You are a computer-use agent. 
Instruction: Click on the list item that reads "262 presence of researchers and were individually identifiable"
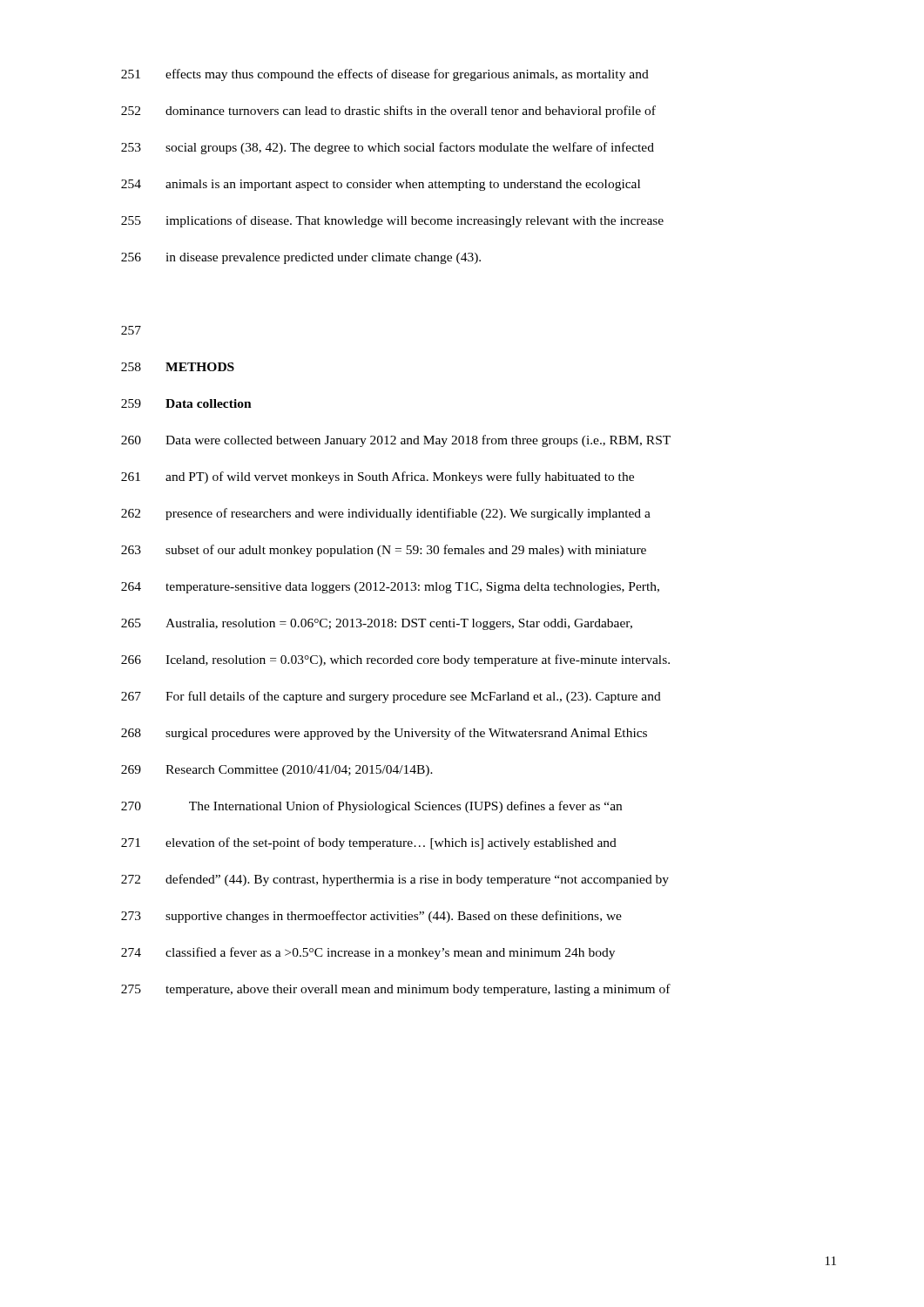click(471, 513)
